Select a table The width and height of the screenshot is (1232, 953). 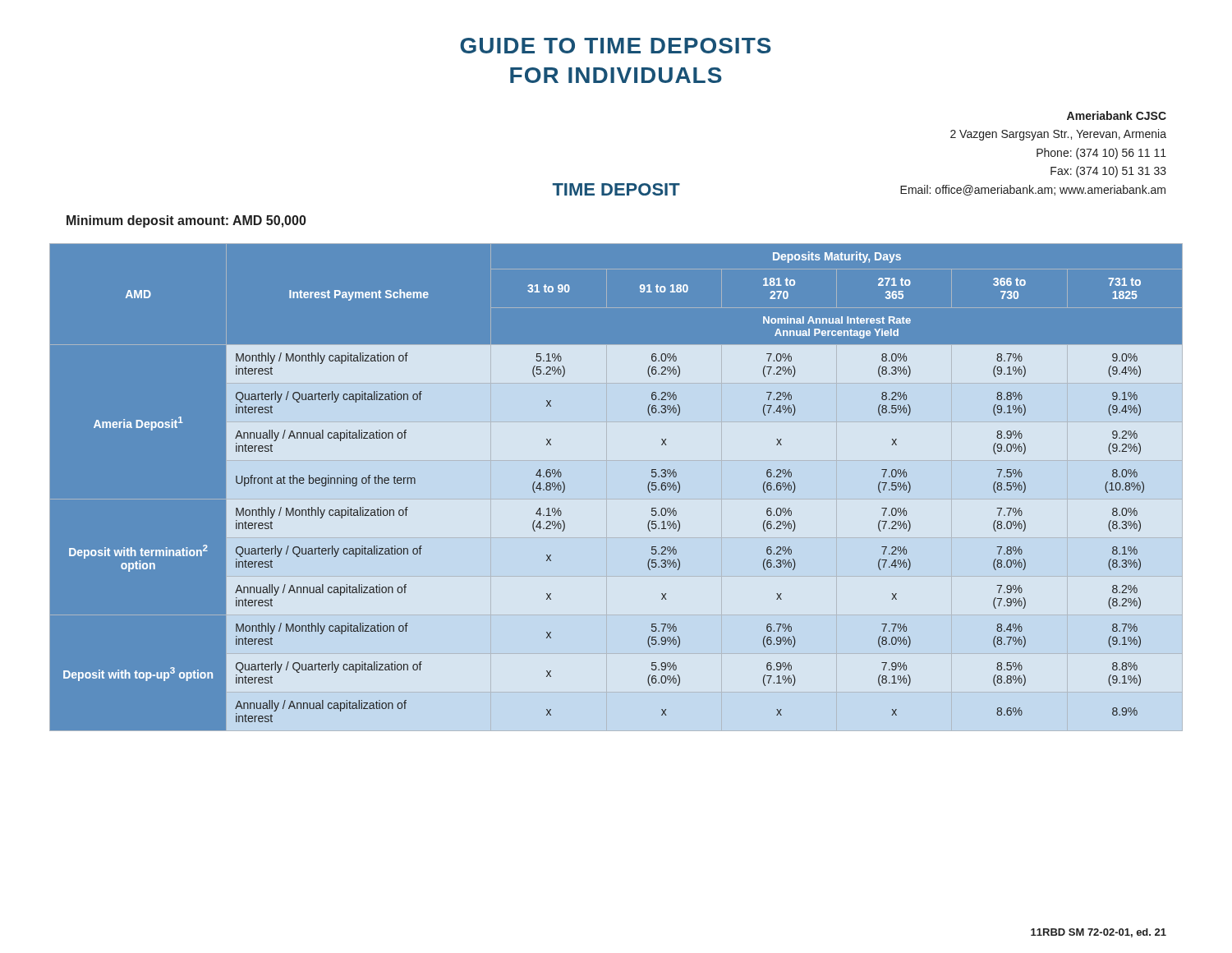(x=616, y=487)
